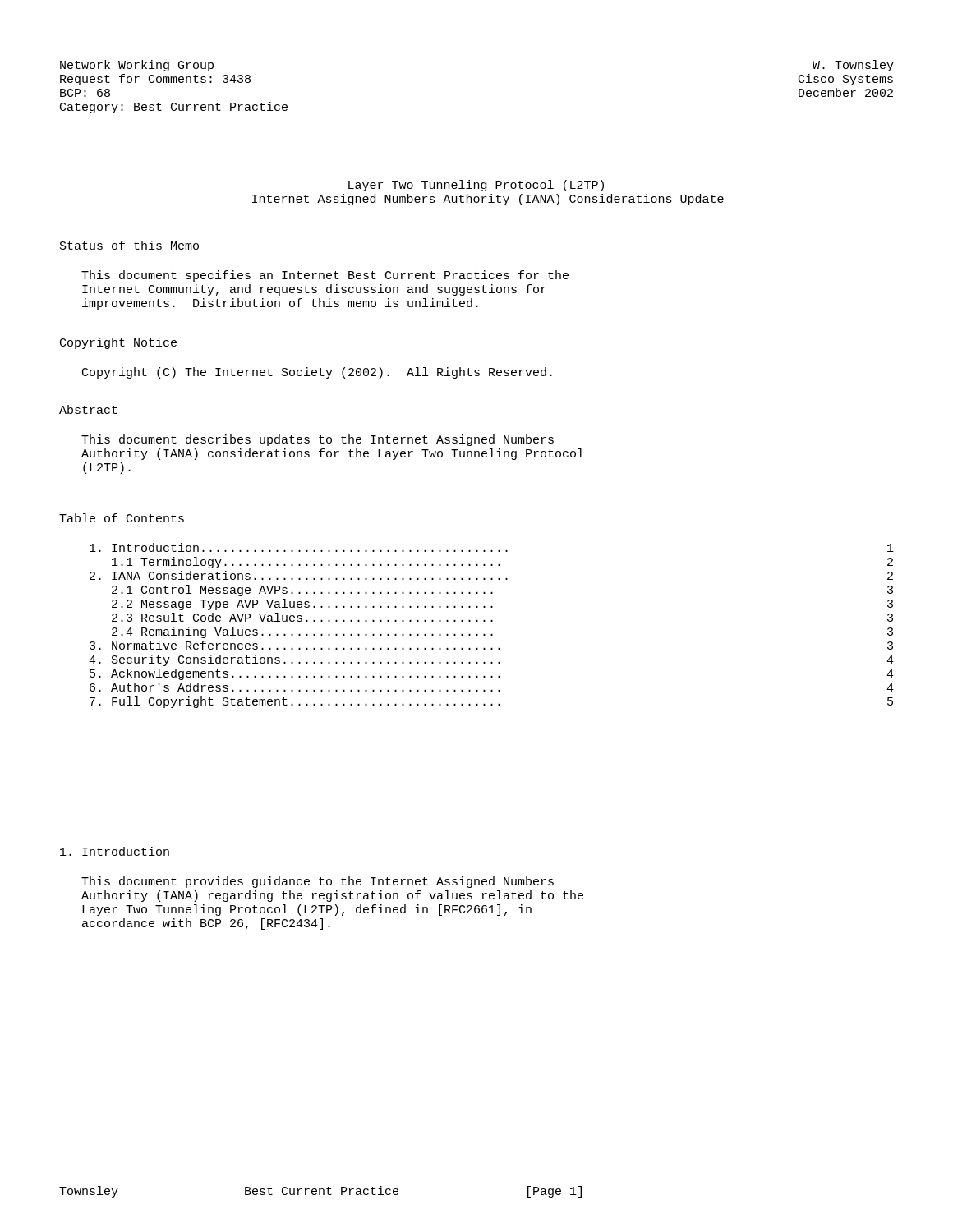The image size is (953, 1232).
Task: Locate the passage starting "1. Introduction"
Action: (115, 853)
